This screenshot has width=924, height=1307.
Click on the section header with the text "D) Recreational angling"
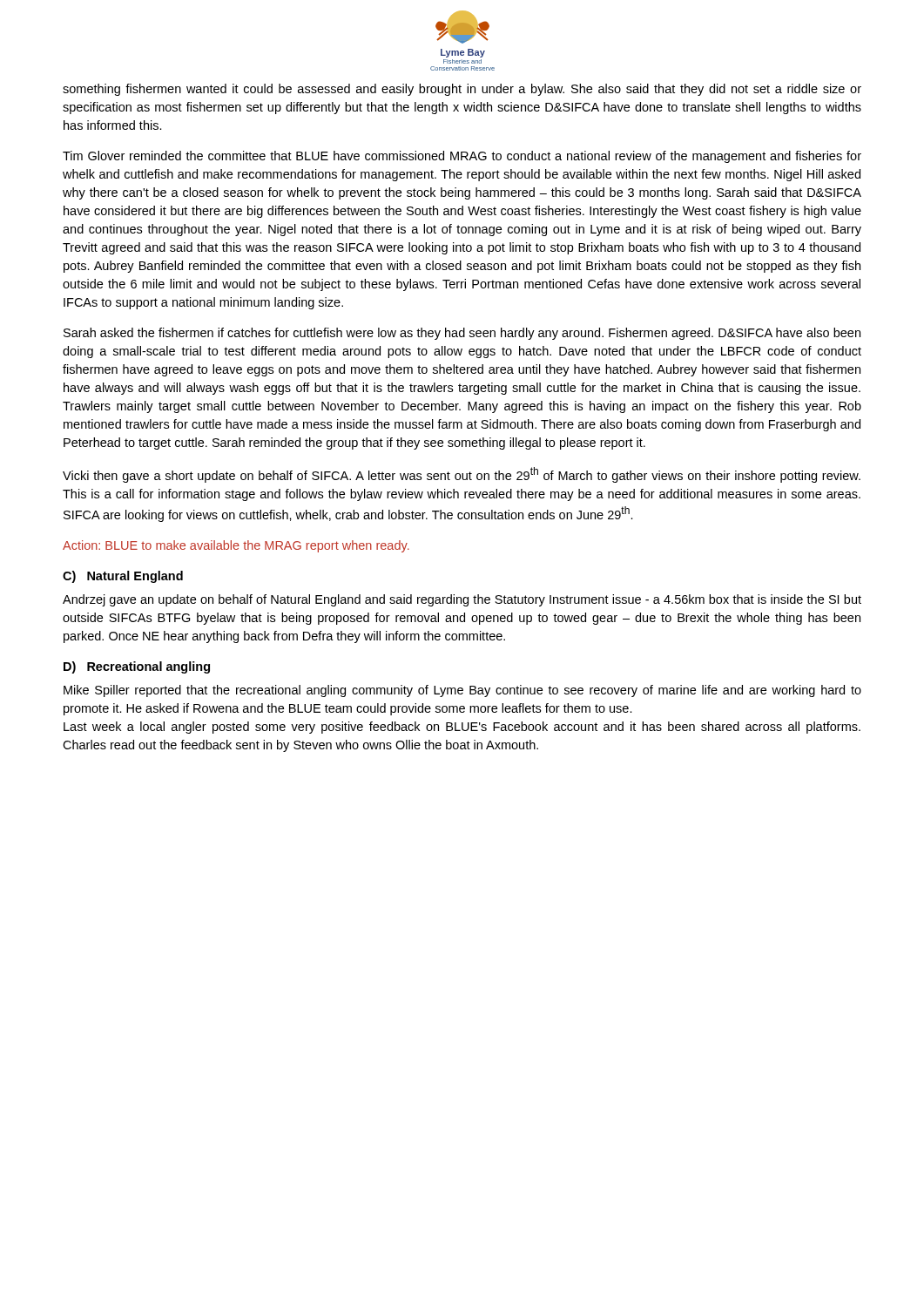click(137, 667)
